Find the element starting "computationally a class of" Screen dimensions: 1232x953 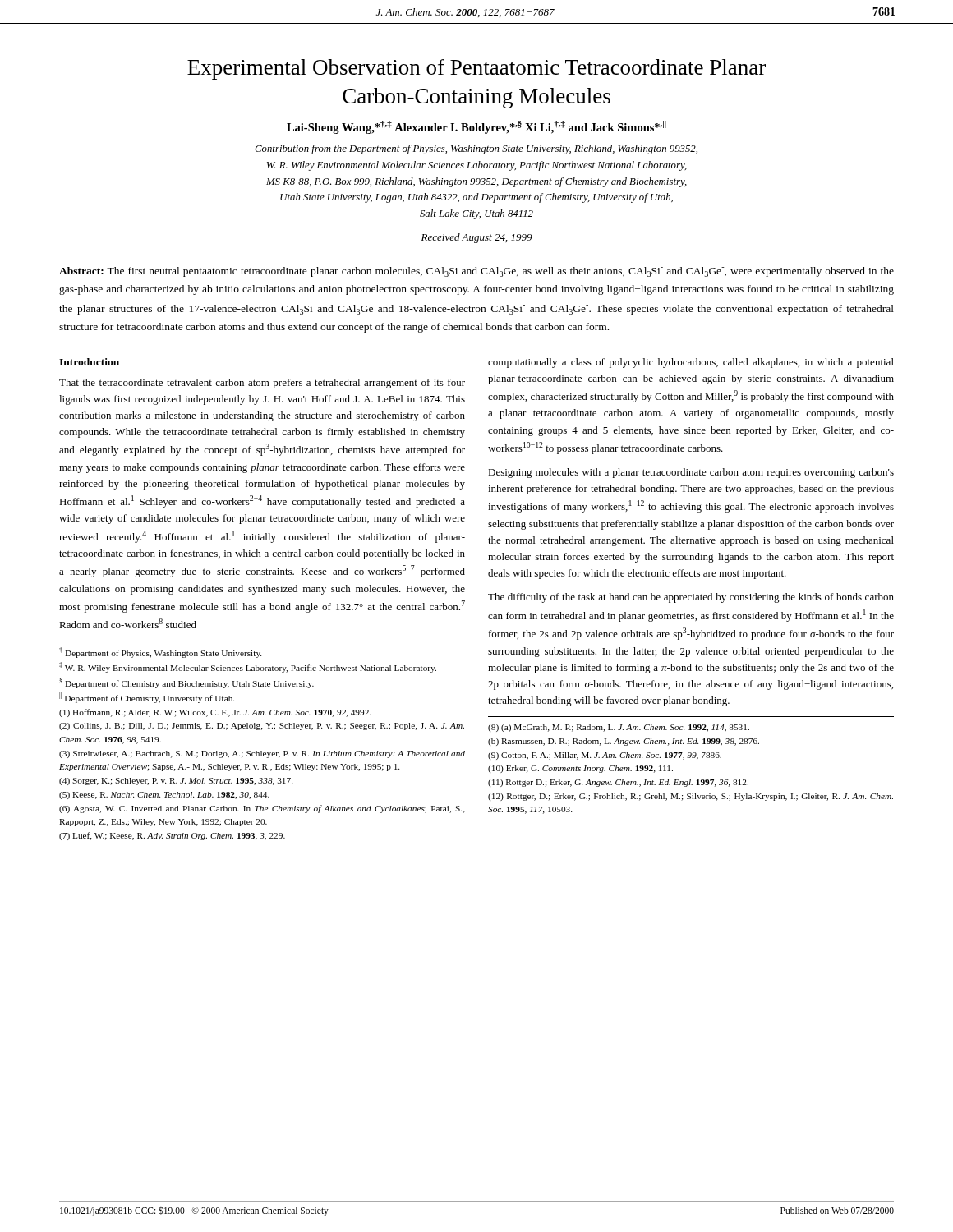691,531
